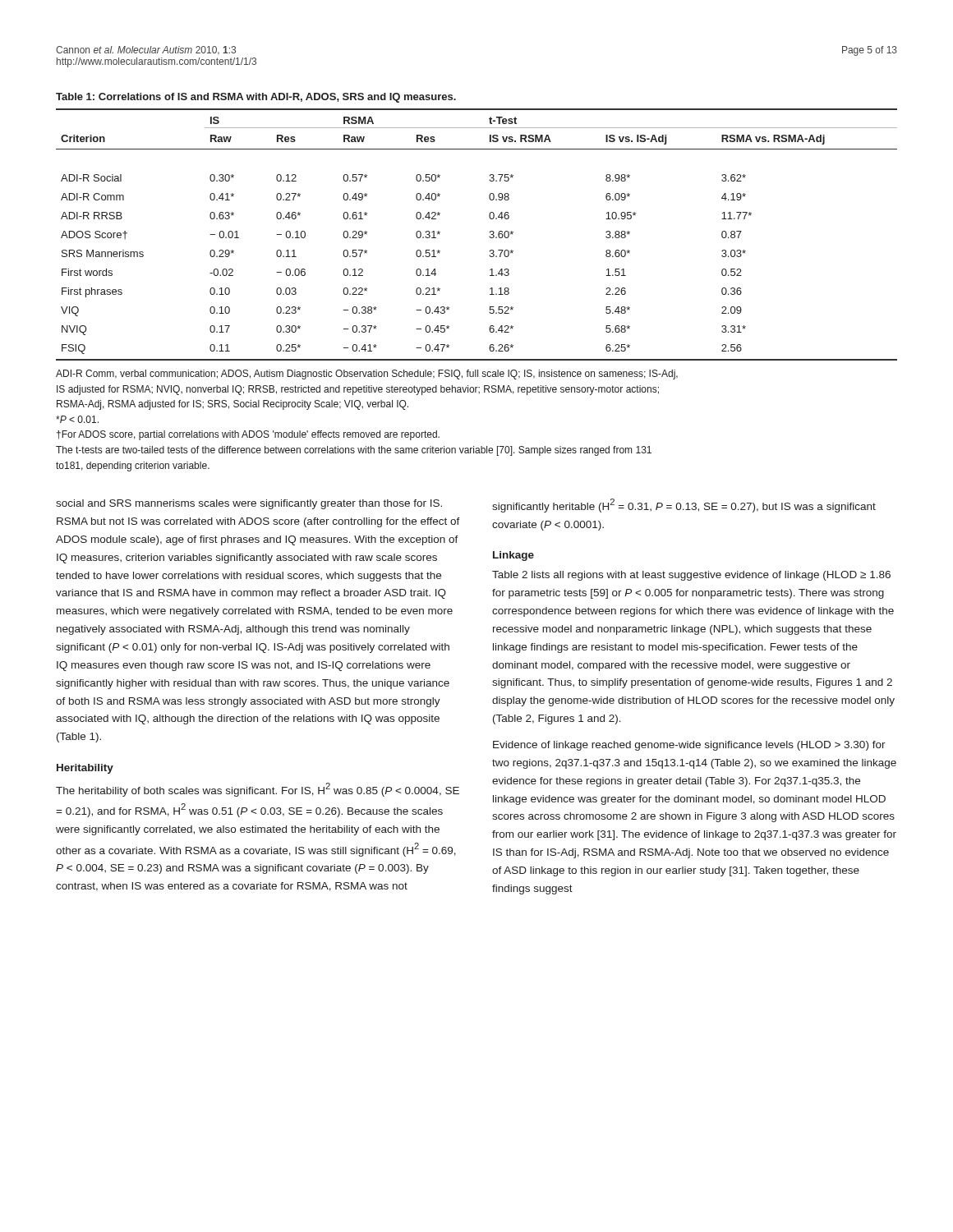Navigate to the text block starting "Table 1: Correlations of IS and RSMA with"
Image resolution: width=953 pixels, height=1232 pixels.
click(x=256, y=96)
